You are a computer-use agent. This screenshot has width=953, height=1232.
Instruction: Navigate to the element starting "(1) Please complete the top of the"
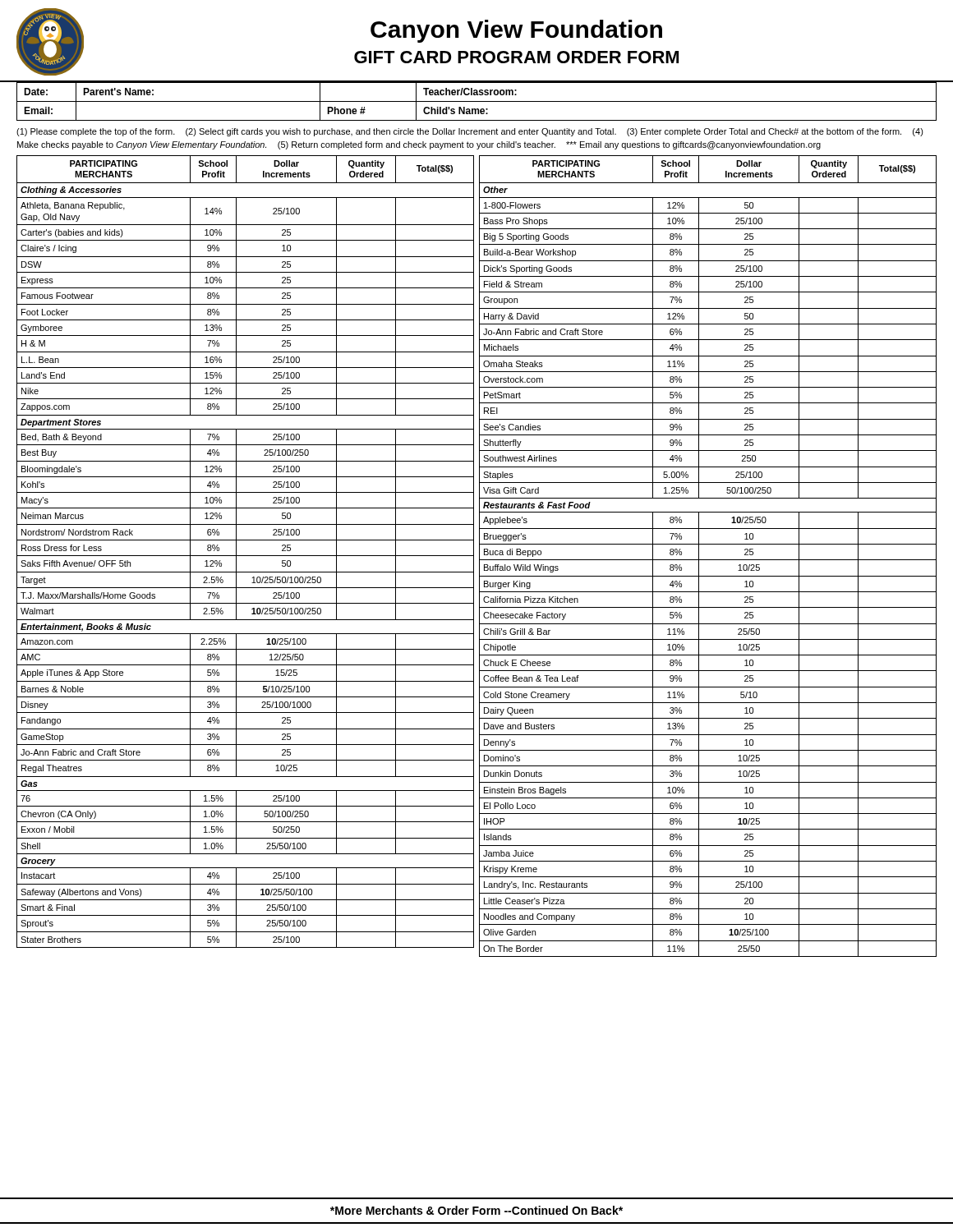pyautogui.click(x=470, y=138)
